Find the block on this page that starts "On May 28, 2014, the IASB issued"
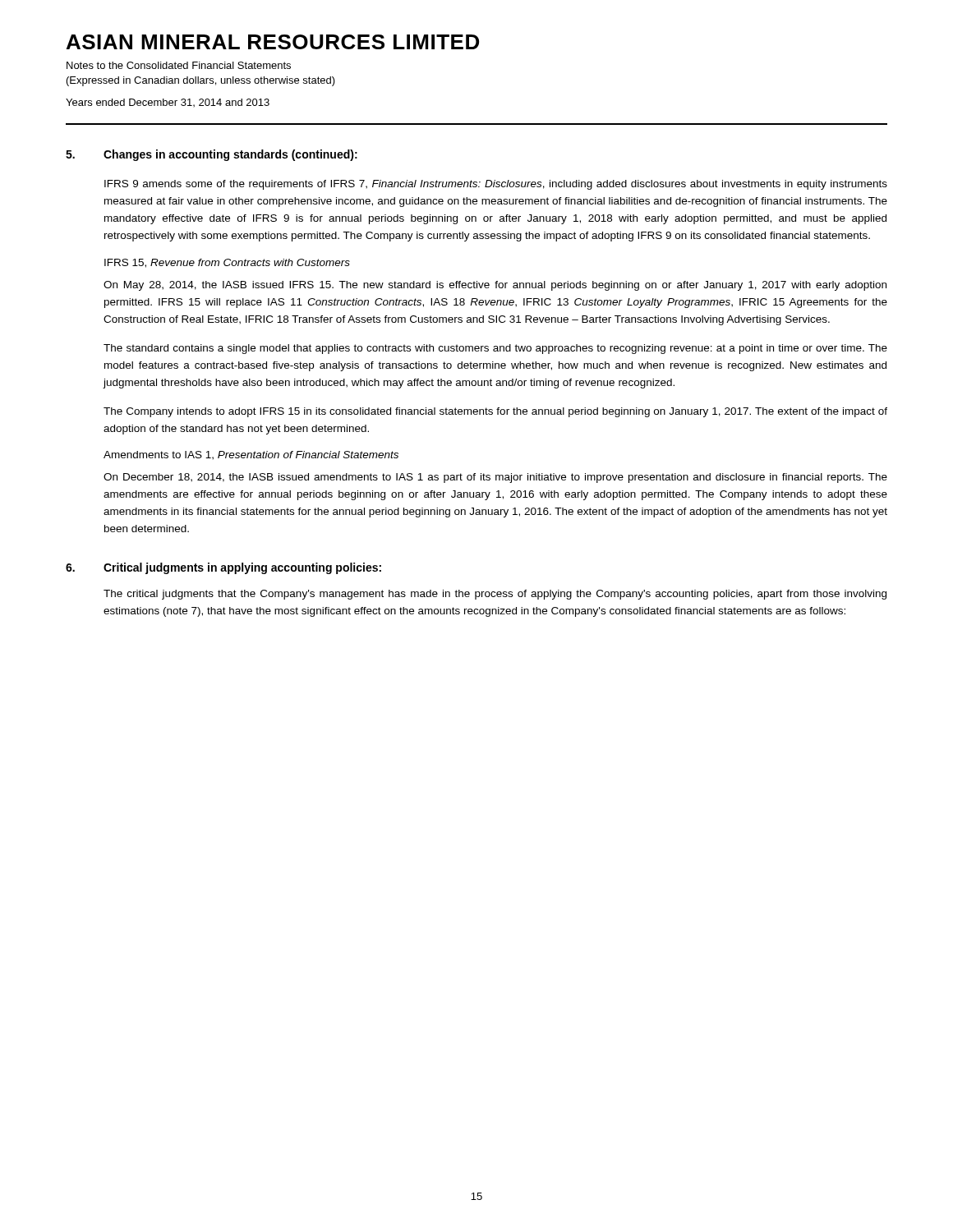Viewport: 953px width, 1232px height. tap(495, 302)
